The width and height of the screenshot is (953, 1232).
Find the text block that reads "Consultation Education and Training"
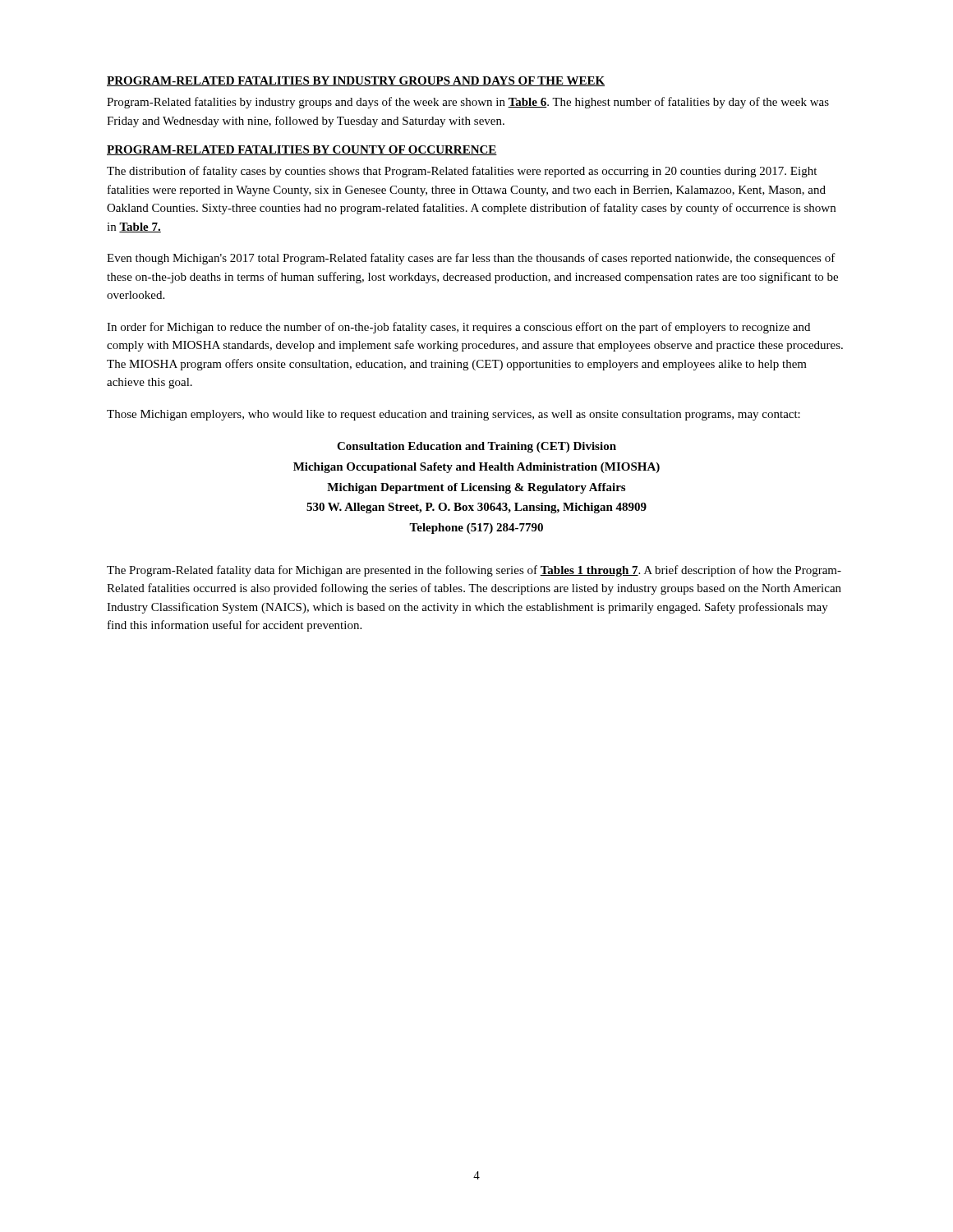click(476, 487)
